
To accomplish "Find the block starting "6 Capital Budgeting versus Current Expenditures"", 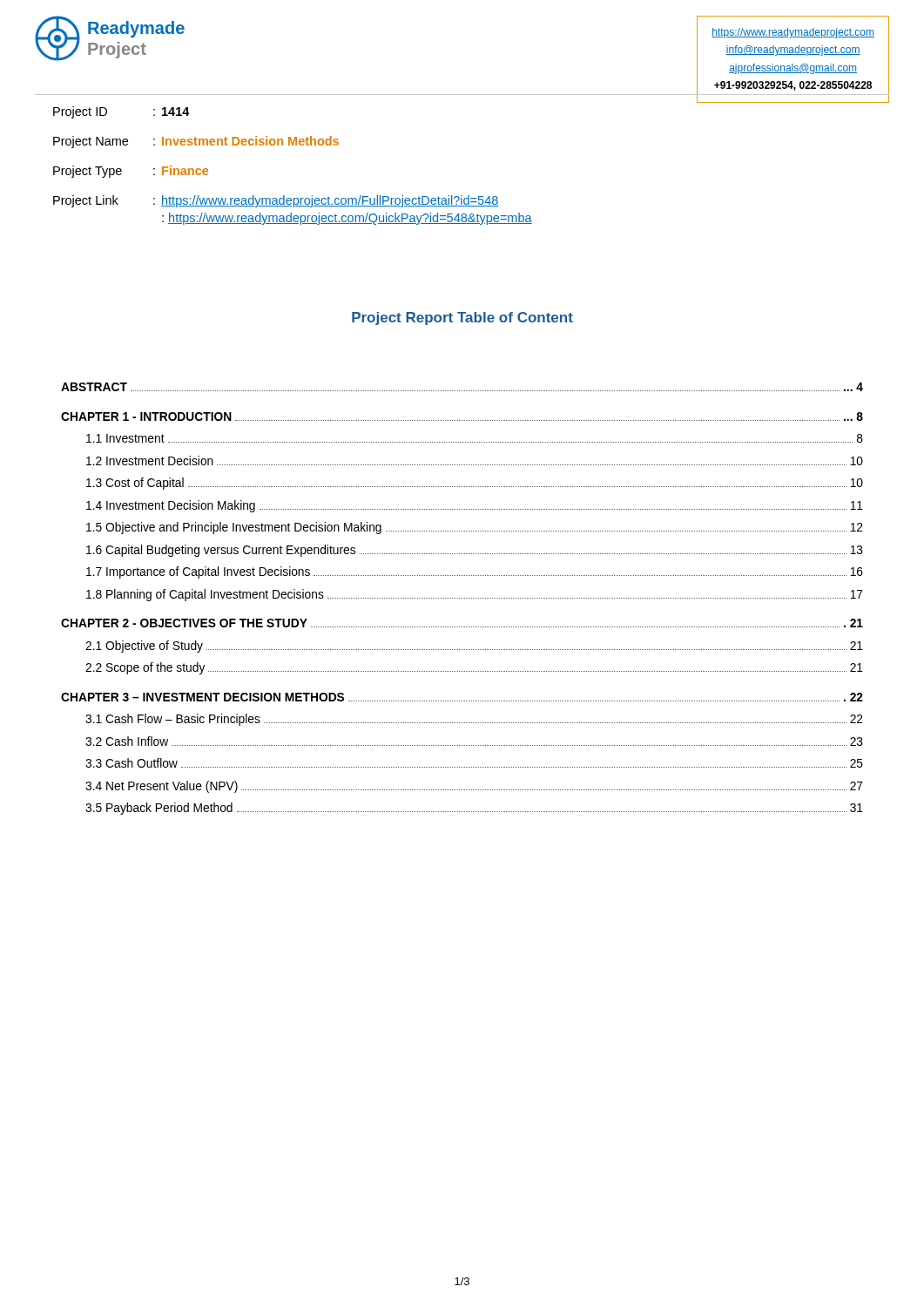I will (x=474, y=550).
